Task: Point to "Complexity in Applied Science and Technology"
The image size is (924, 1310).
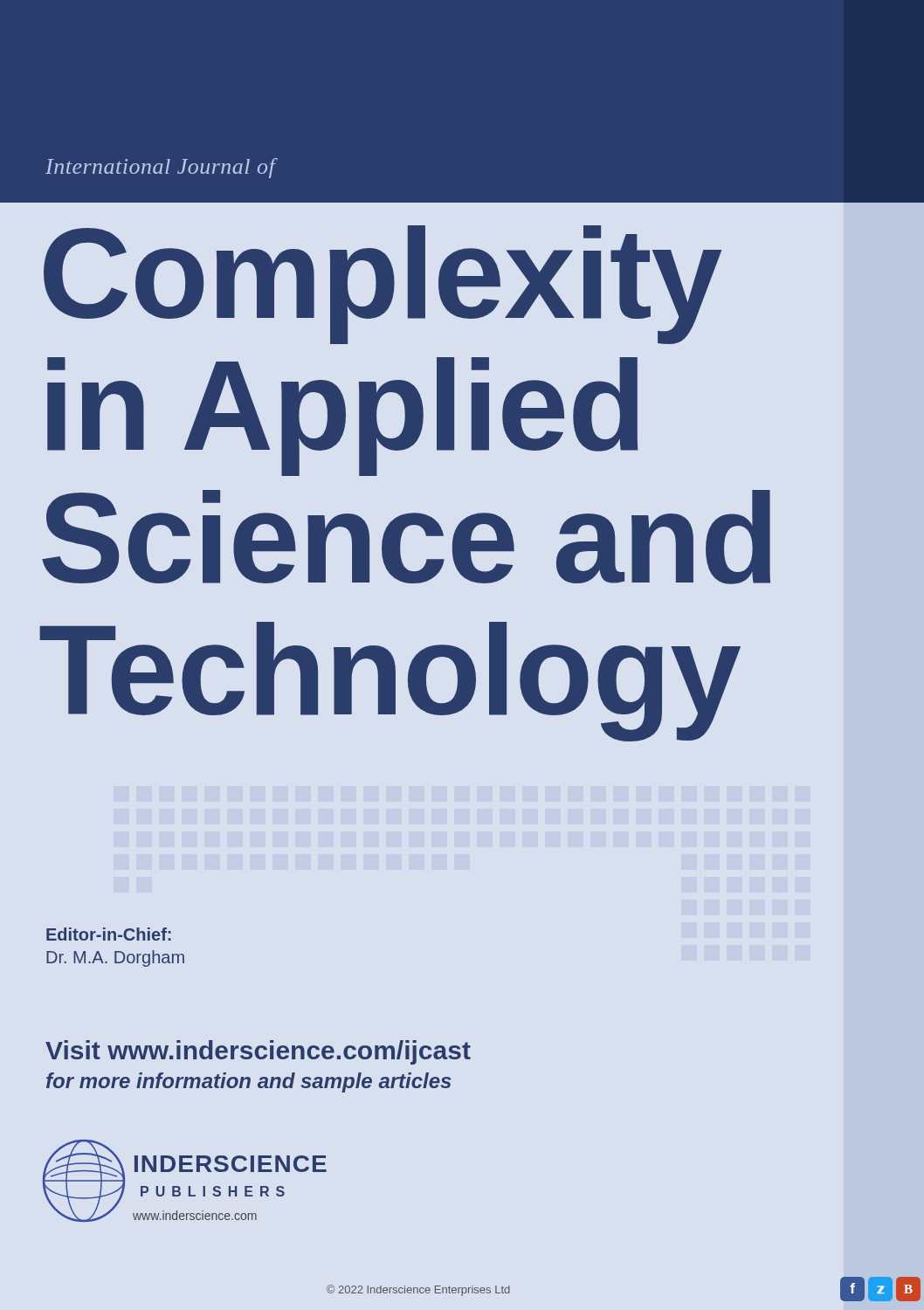Action: (x=423, y=472)
